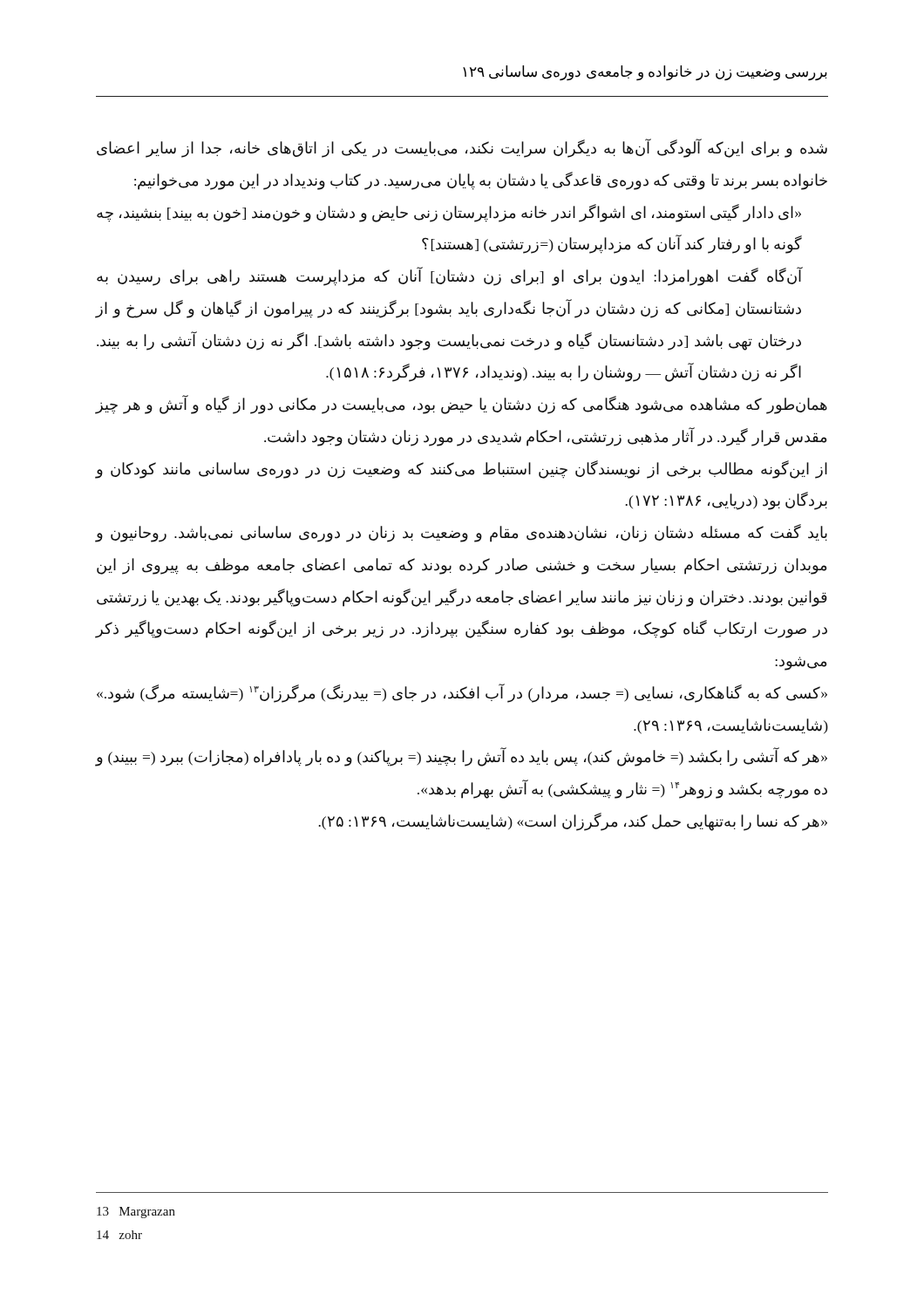Locate the block of text that opens with "«کسی که به"
924x1308 pixels.
[x=462, y=709]
